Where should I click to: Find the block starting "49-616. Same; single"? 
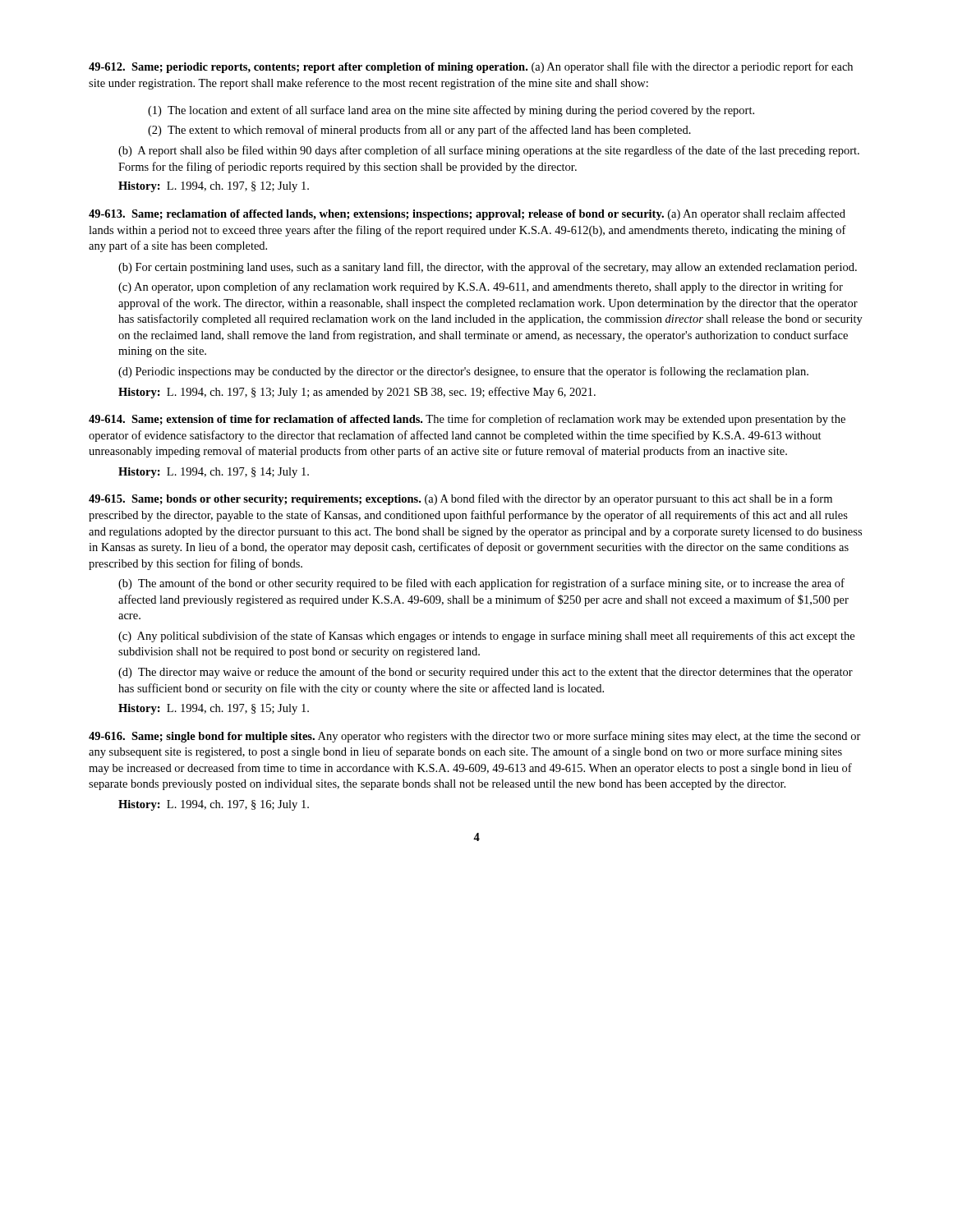tap(476, 760)
